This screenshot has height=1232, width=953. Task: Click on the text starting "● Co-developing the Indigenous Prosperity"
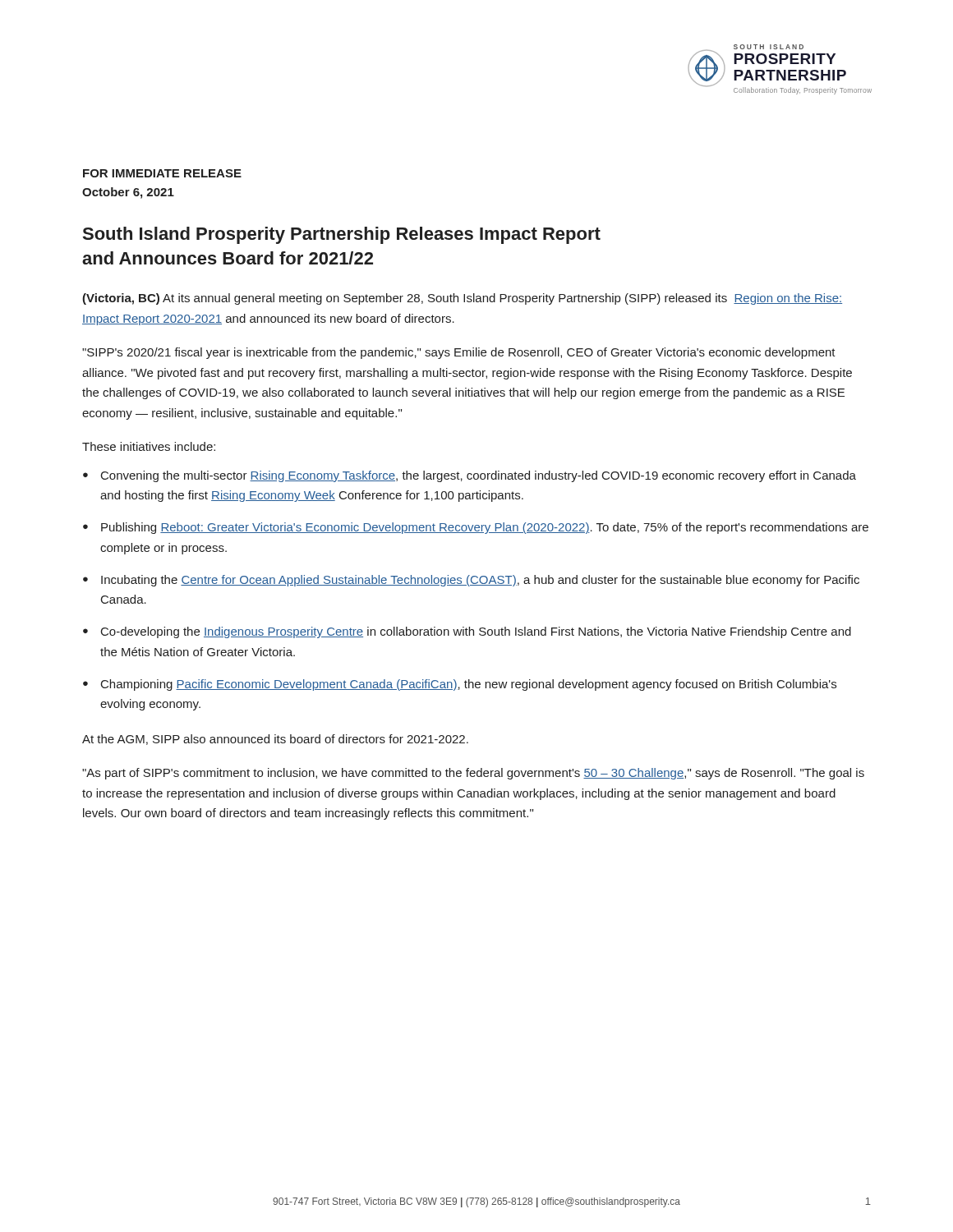point(476,642)
